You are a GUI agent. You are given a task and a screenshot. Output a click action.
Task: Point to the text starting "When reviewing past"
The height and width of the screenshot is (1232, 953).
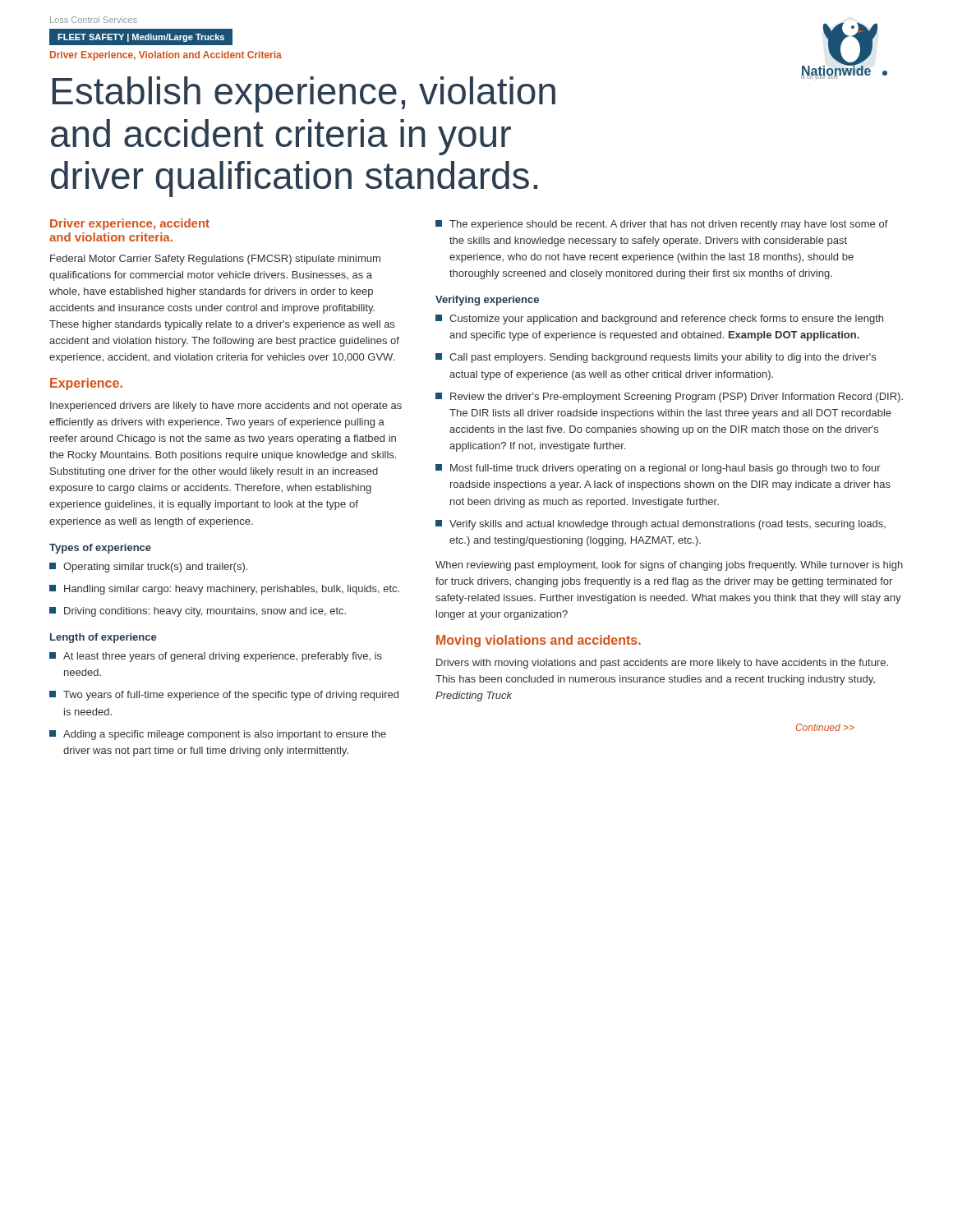click(669, 589)
